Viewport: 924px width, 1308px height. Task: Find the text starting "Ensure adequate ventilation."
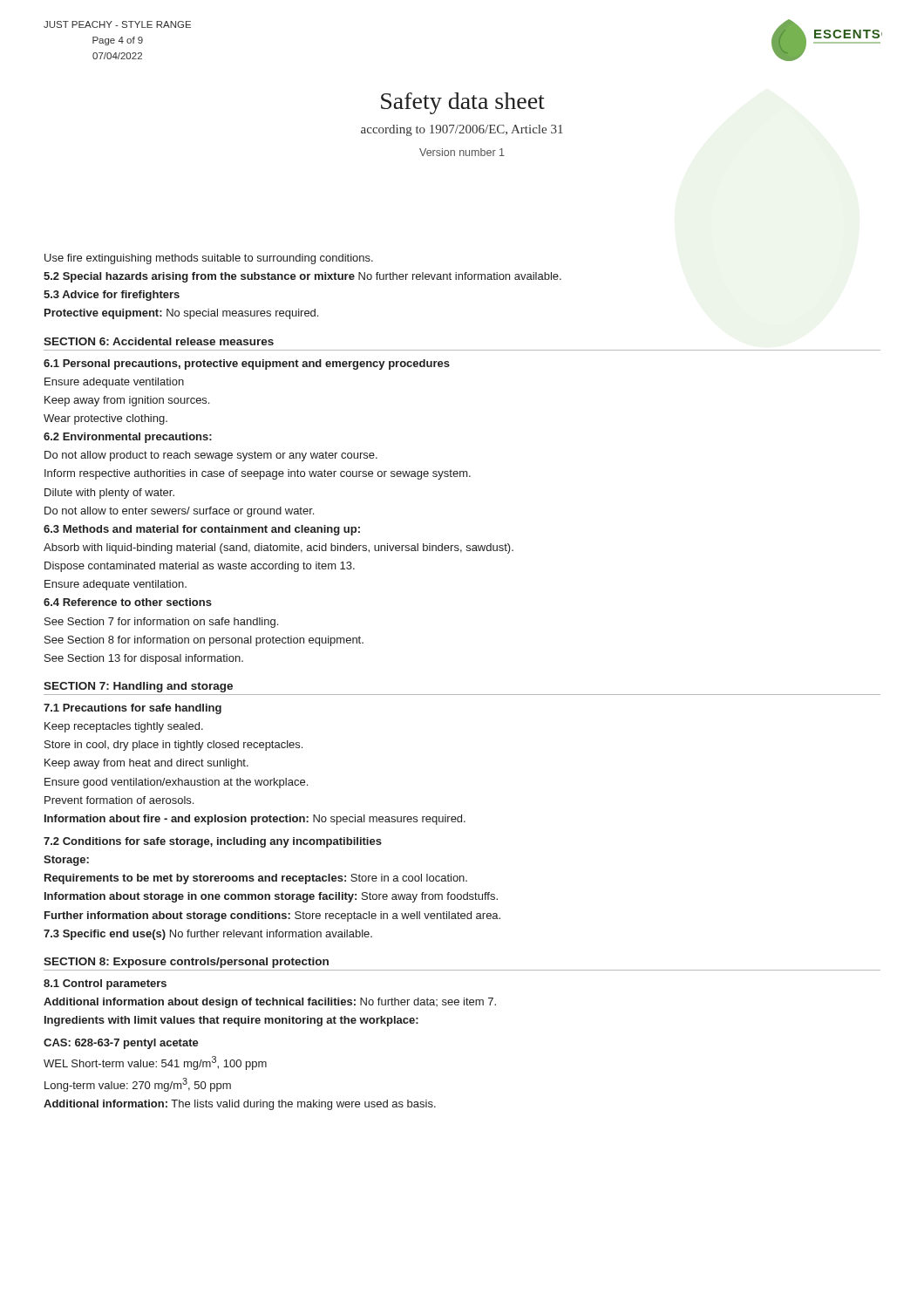[115, 584]
